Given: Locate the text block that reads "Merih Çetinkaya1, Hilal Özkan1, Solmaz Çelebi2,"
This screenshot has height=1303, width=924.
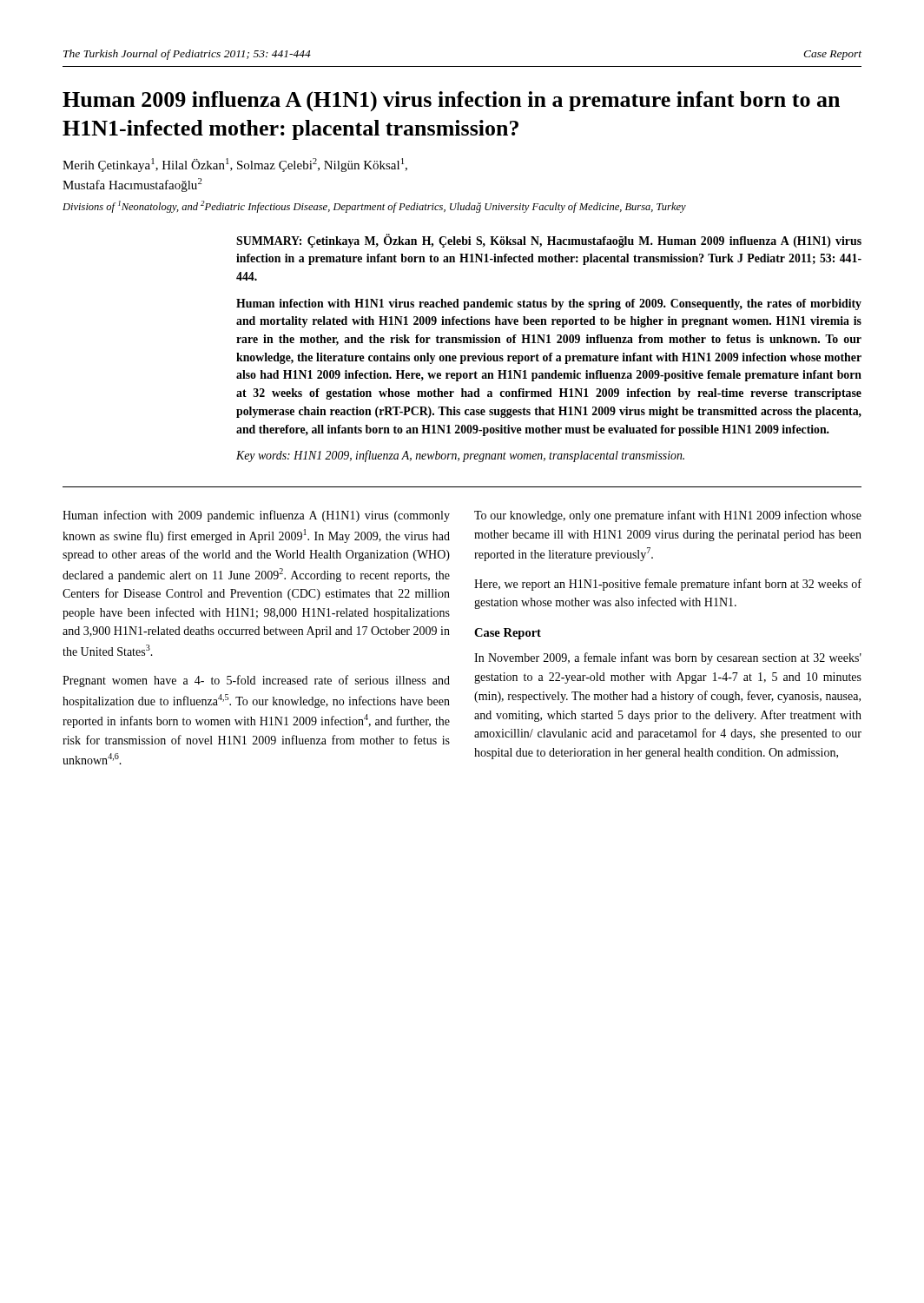Looking at the screenshot, I should [235, 174].
